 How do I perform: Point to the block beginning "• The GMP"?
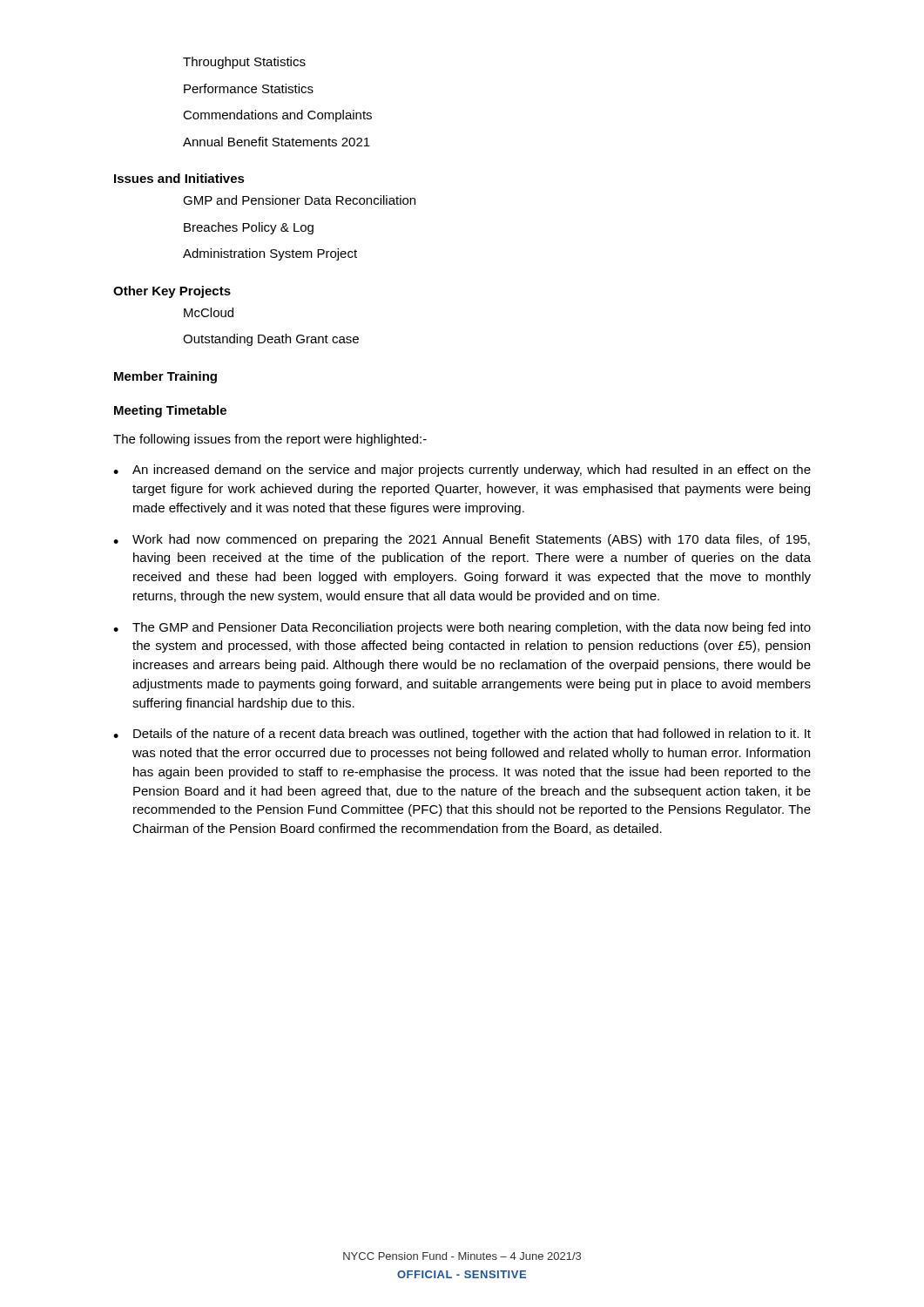click(x=462, y=665)
